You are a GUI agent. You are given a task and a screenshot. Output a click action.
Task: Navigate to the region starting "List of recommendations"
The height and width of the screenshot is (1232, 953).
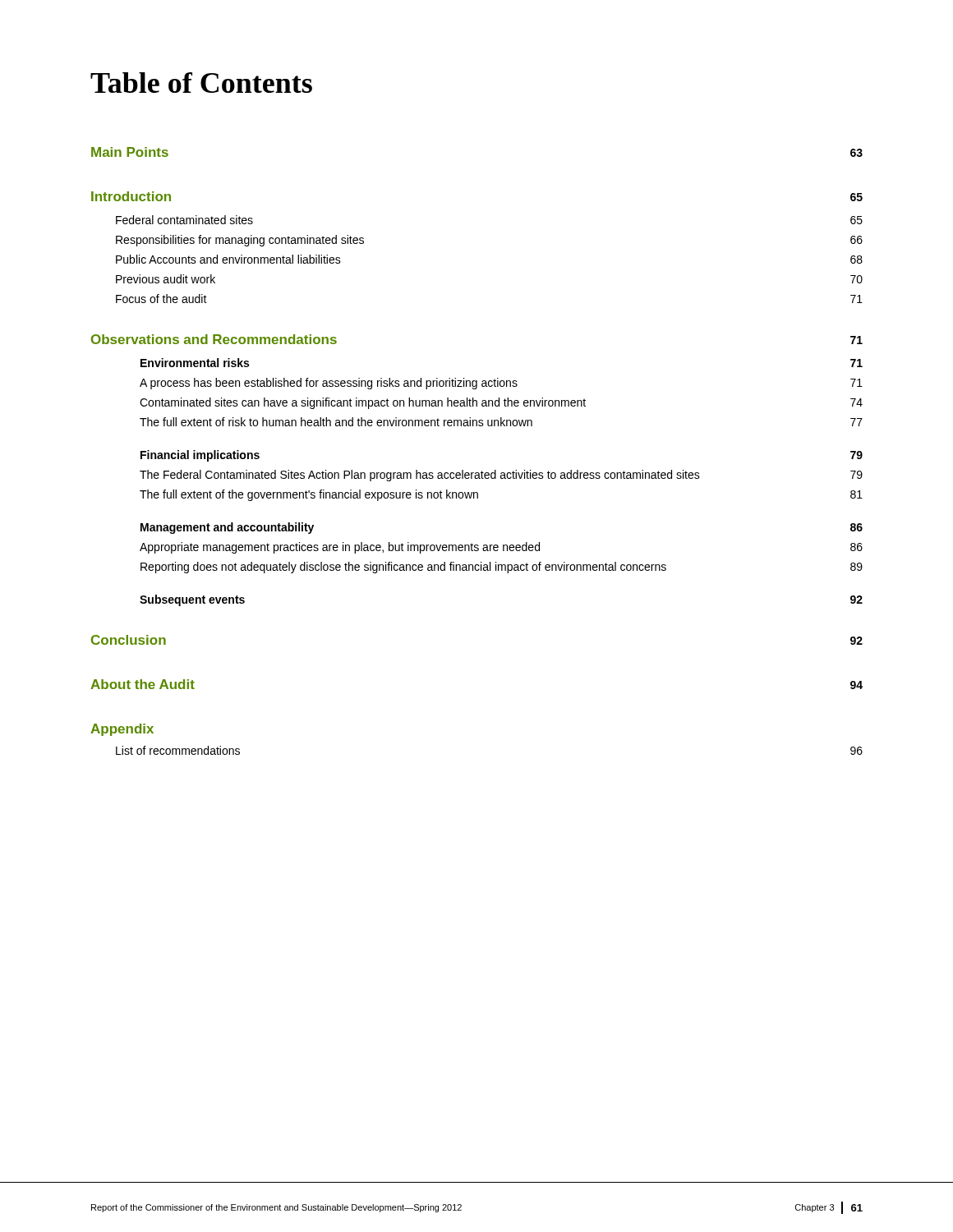(x=176, y=750)
